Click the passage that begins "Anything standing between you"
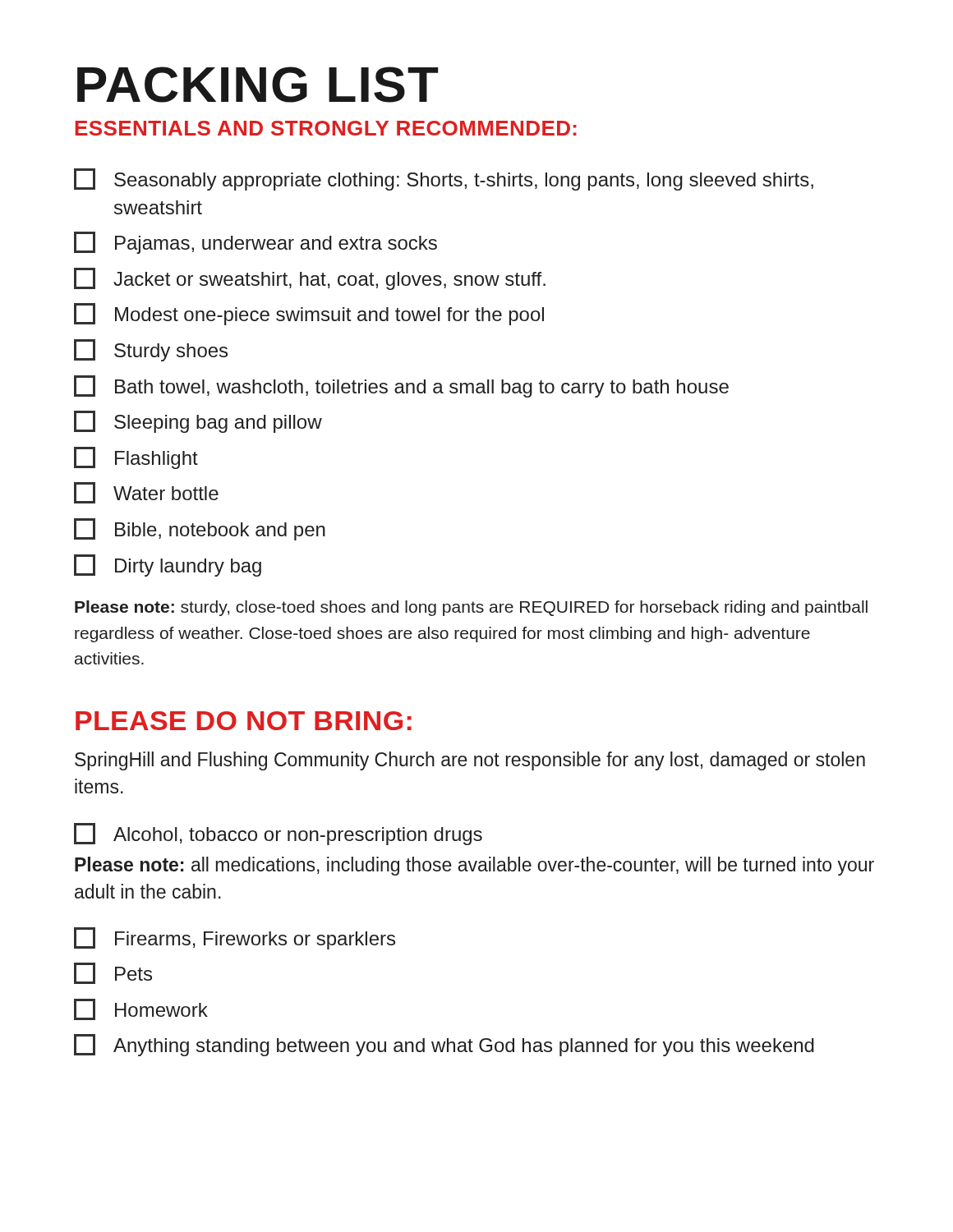 (476, 1046)
